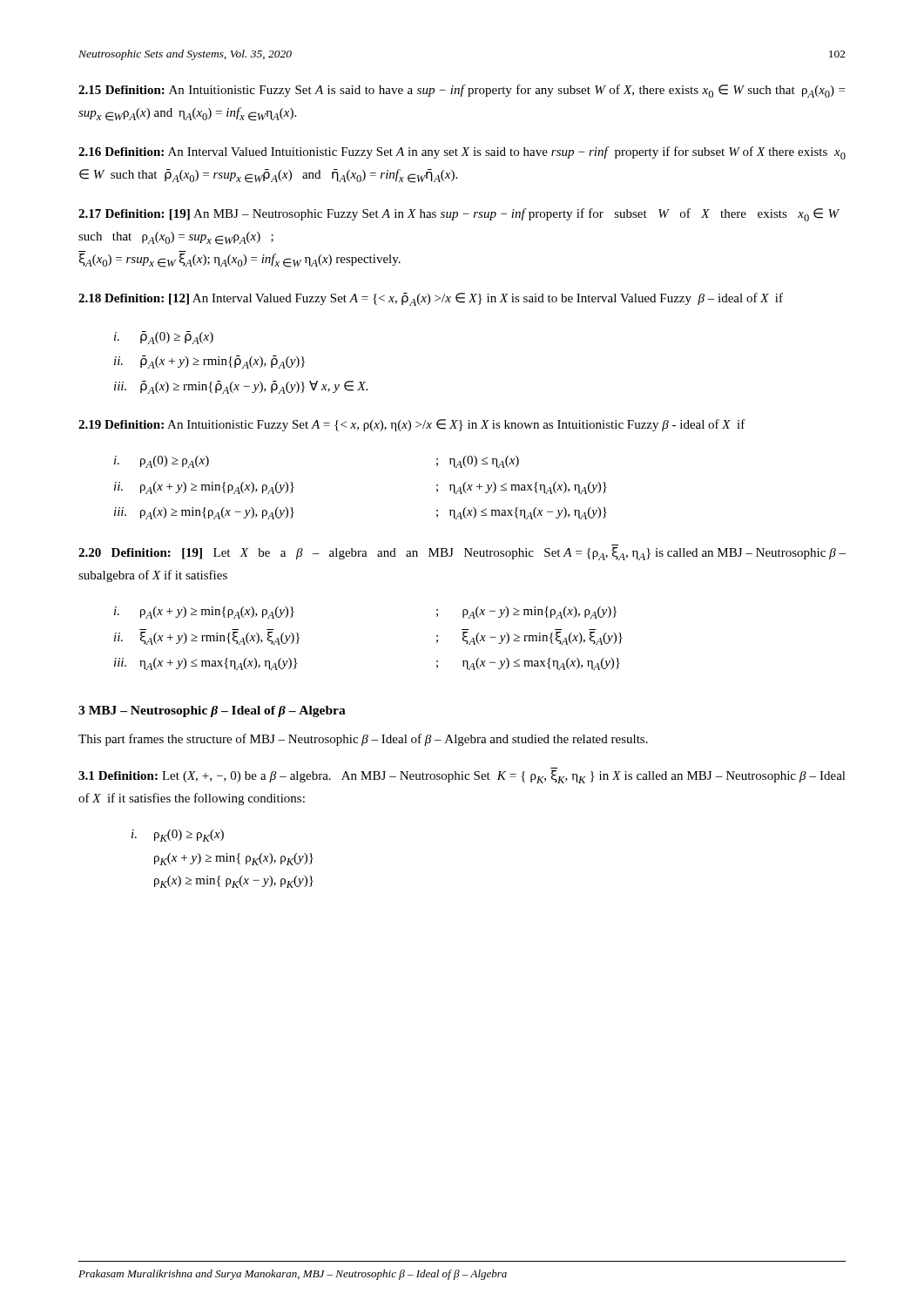
Task: Select the block starting "19 Definition: An Intuitionistic Fuzzy"
Action: tap(462, 425)
